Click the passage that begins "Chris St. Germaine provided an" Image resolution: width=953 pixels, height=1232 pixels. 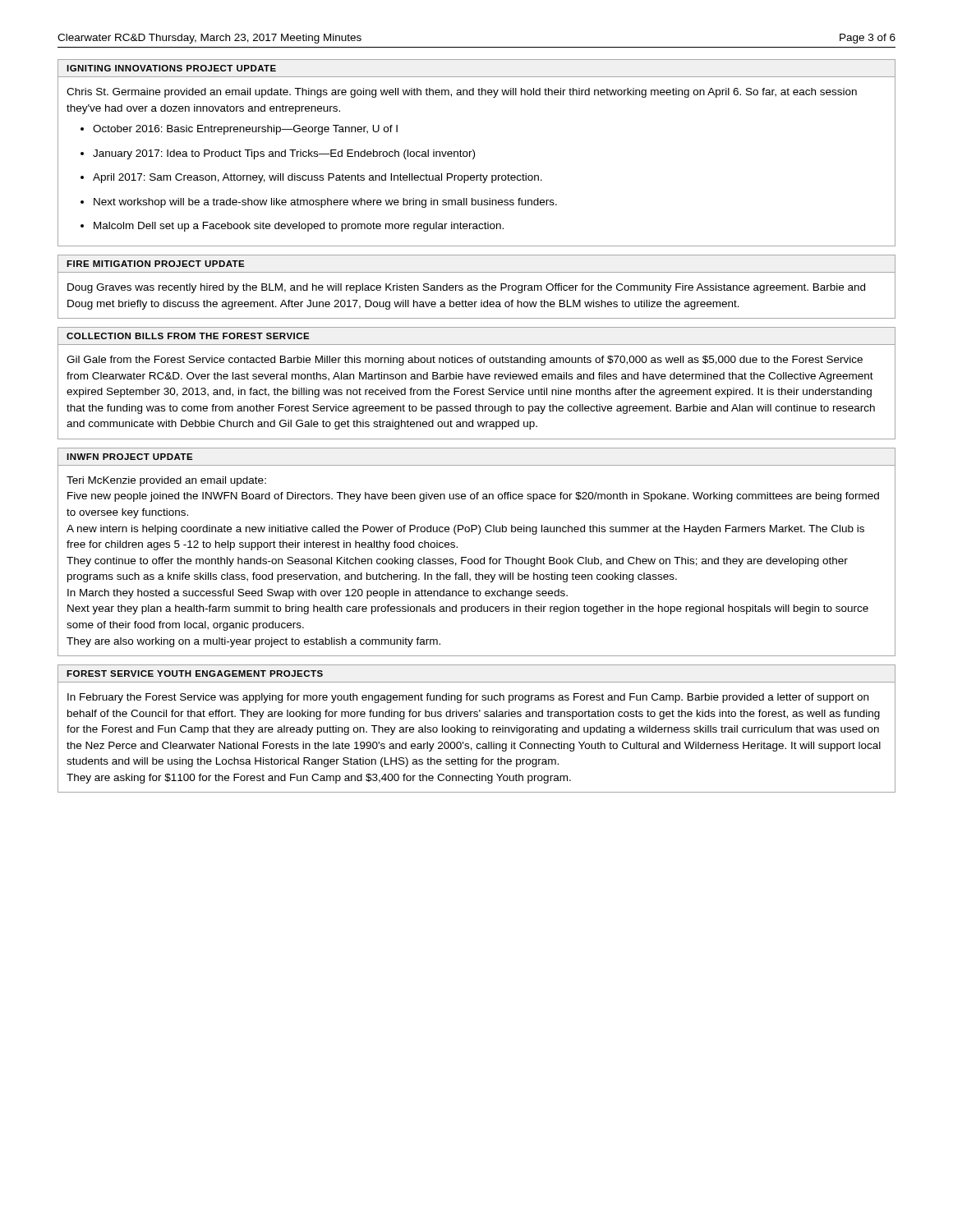476,100
